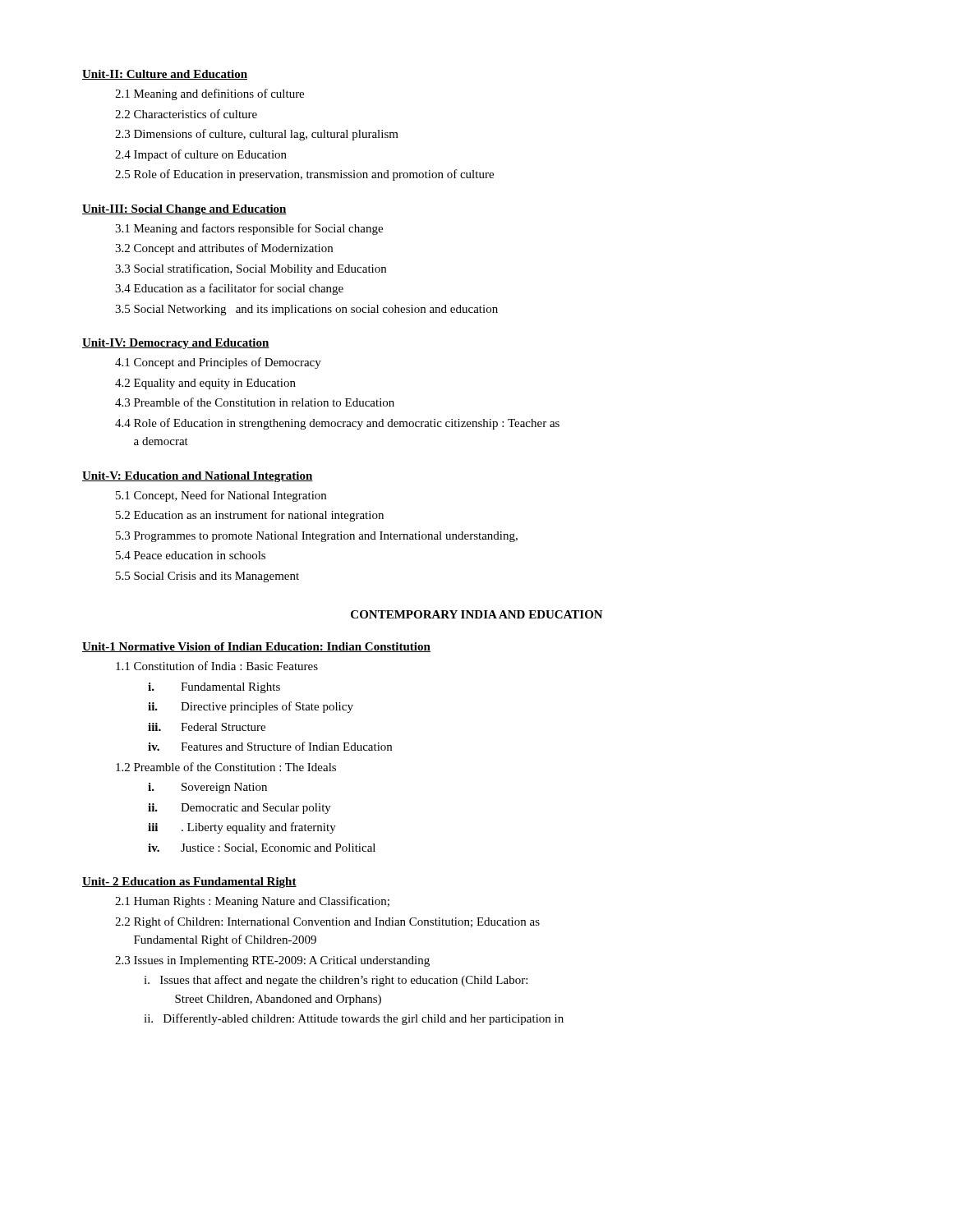
Task: Navigate to the passage starting "i. Issues that affect and"
Action: (x=336, y=989)
